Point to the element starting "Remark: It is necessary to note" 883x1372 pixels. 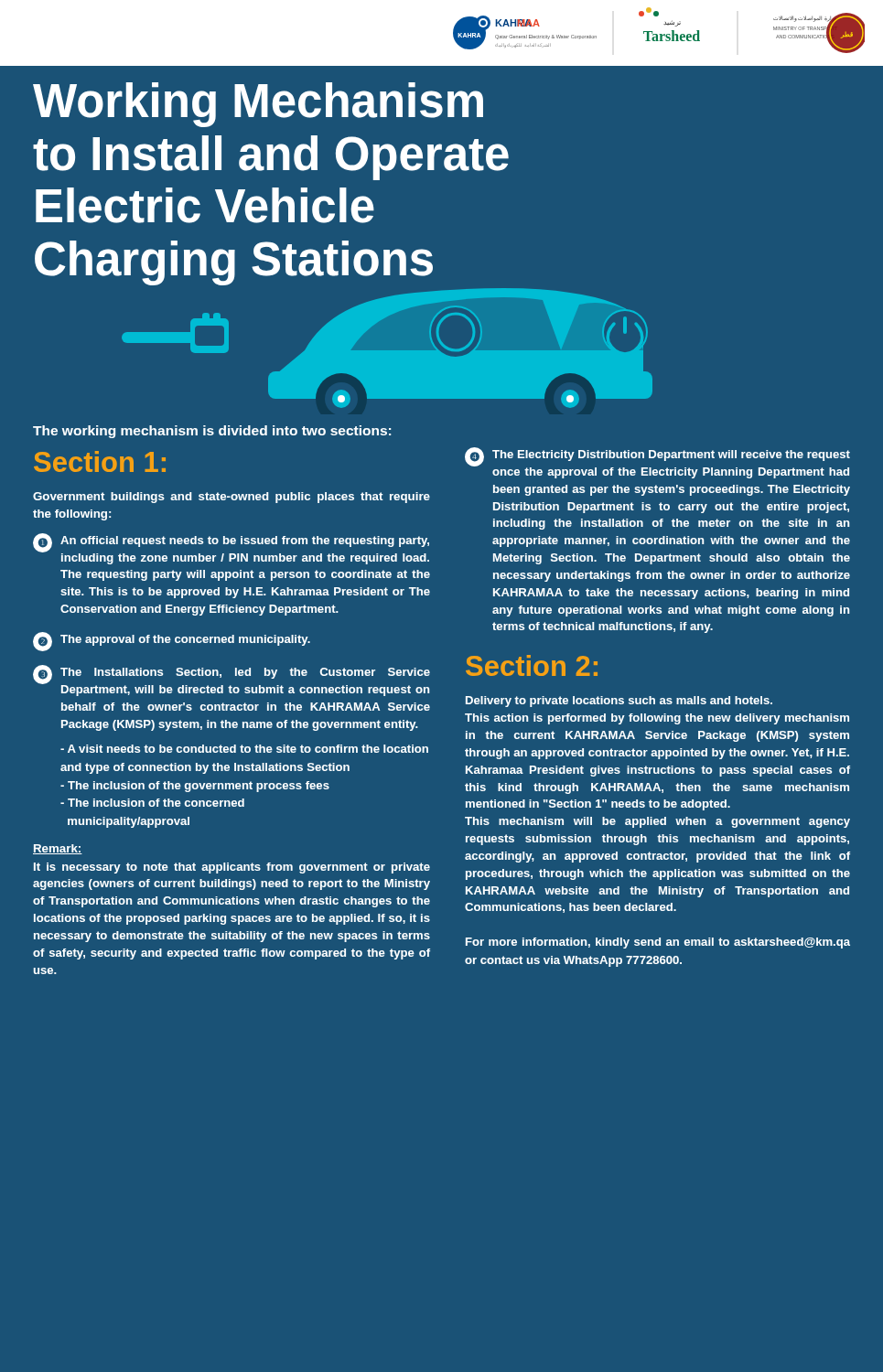(x=231, y=910)
